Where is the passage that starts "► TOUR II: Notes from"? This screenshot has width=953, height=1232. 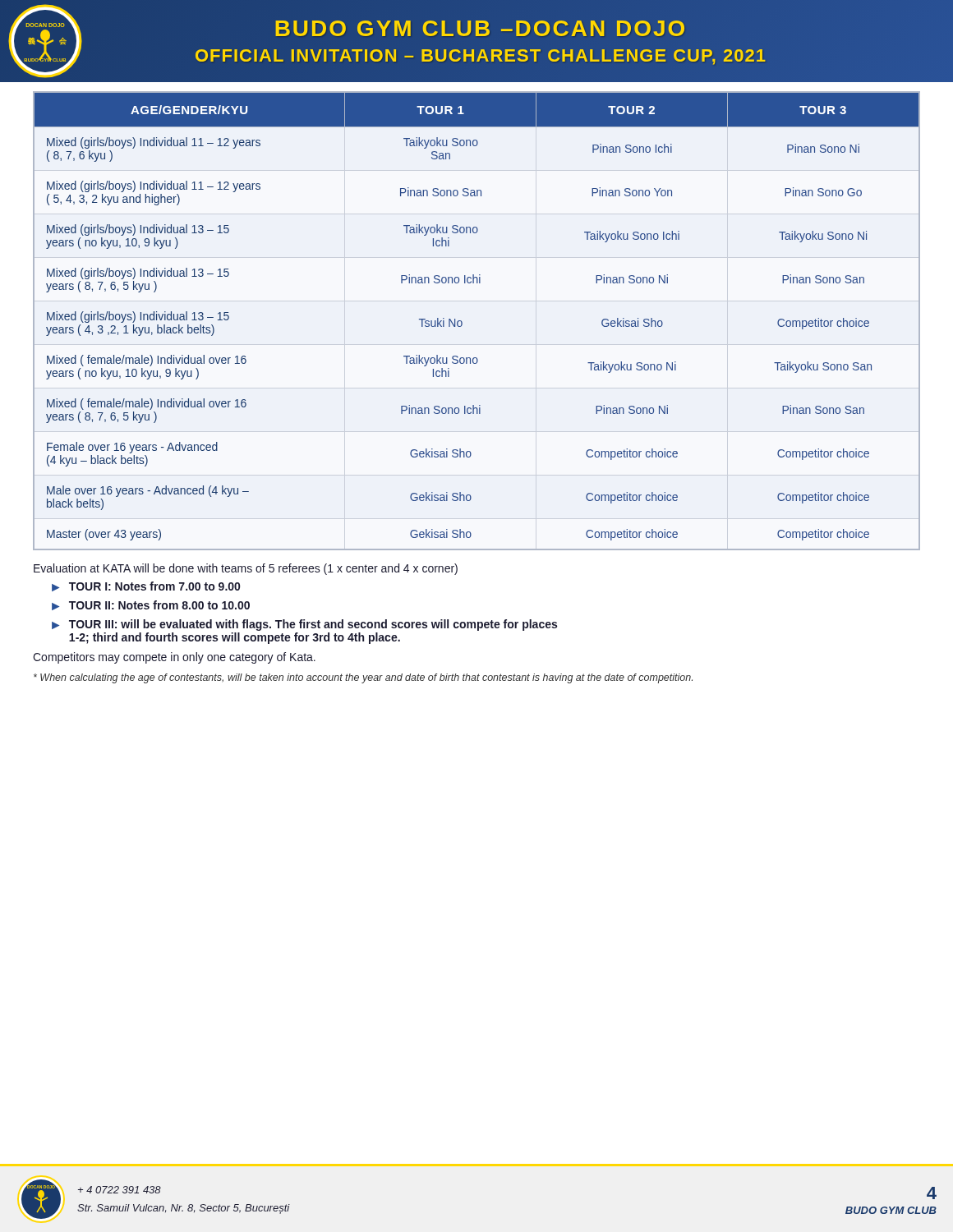[x=151, y=605]
